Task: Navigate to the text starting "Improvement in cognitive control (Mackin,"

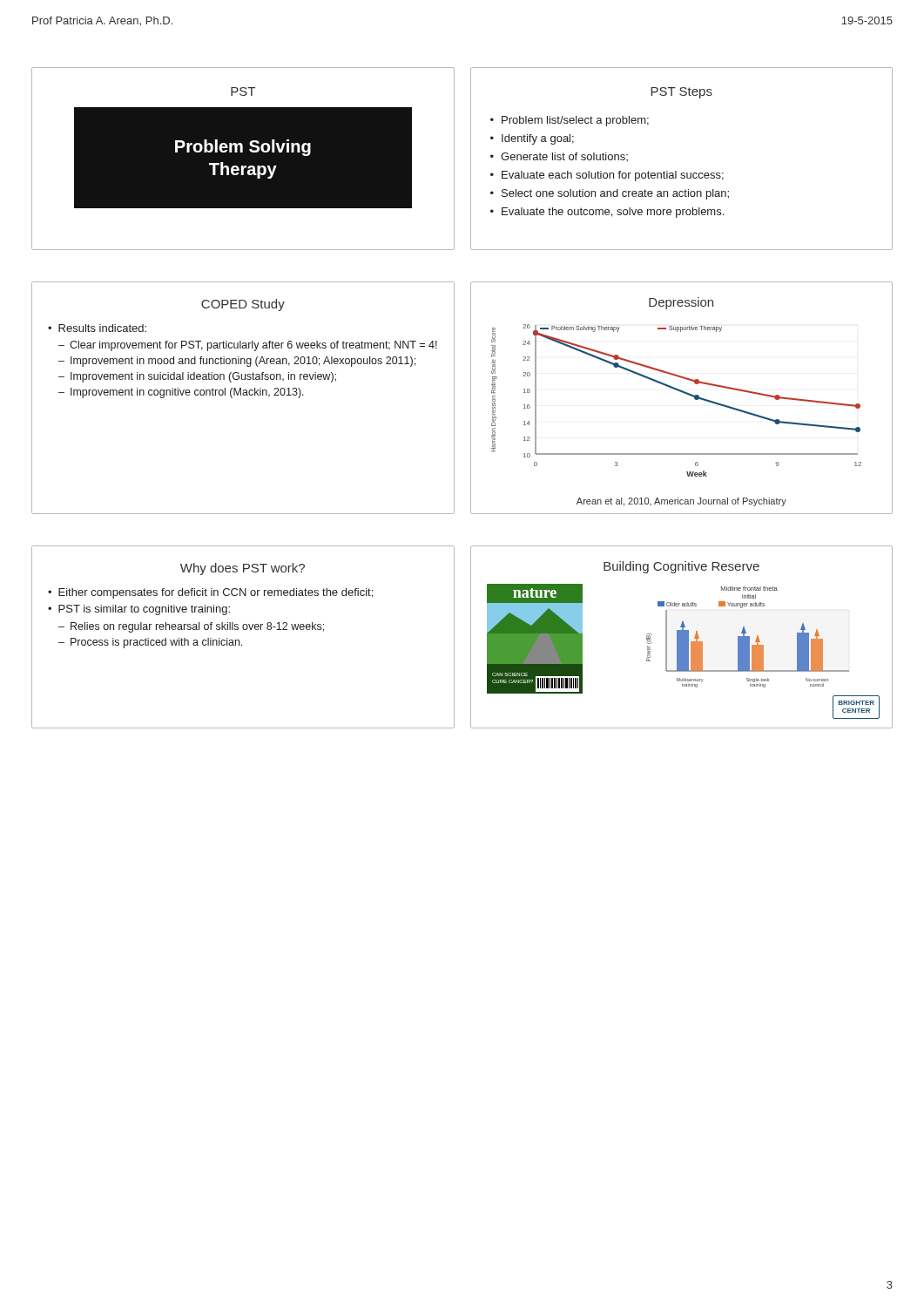Action: 187,392
